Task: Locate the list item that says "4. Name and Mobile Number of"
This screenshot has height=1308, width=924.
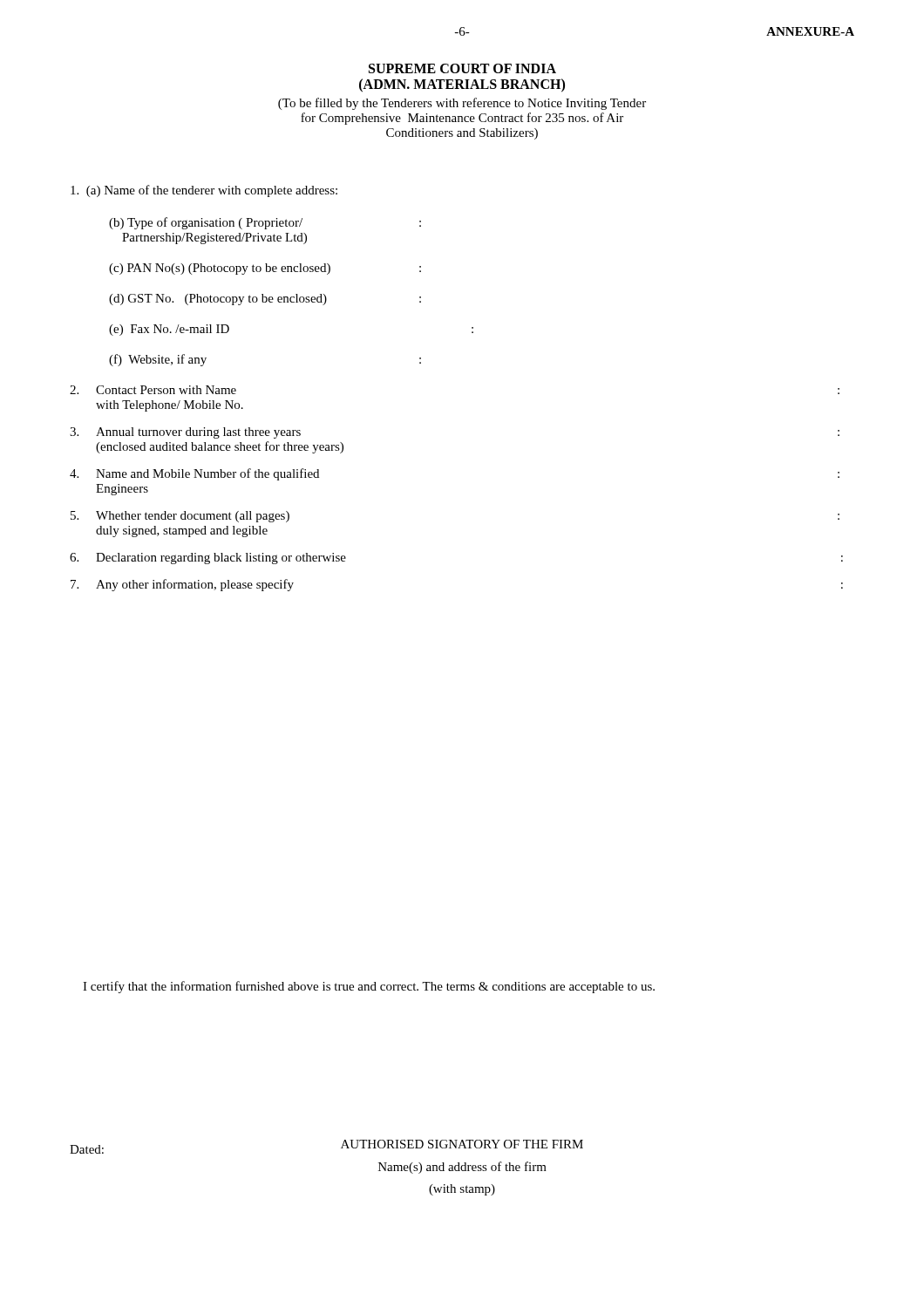Action: tap(201, 474)
